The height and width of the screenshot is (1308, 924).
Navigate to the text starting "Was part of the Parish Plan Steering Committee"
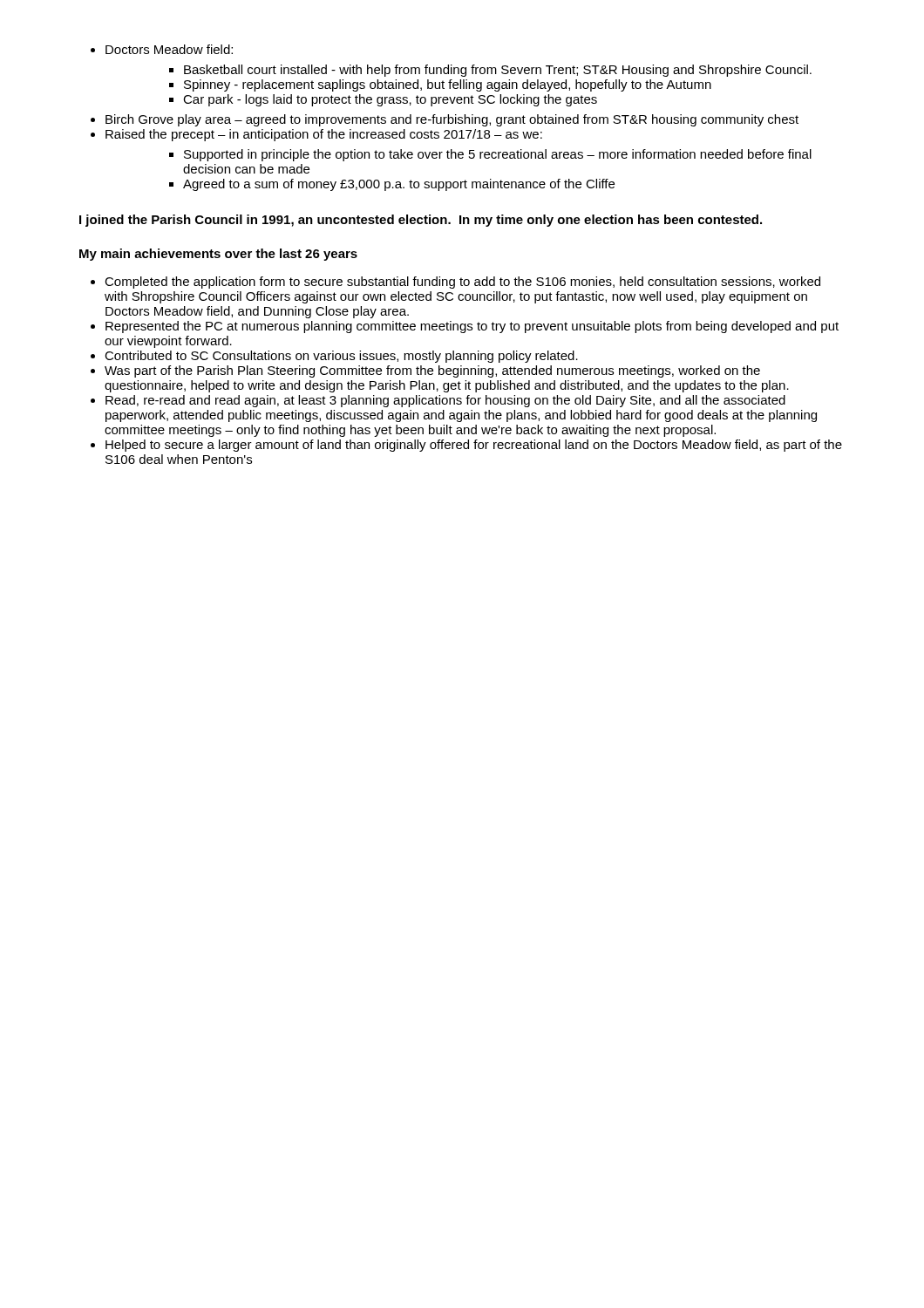tap(475, 378)
